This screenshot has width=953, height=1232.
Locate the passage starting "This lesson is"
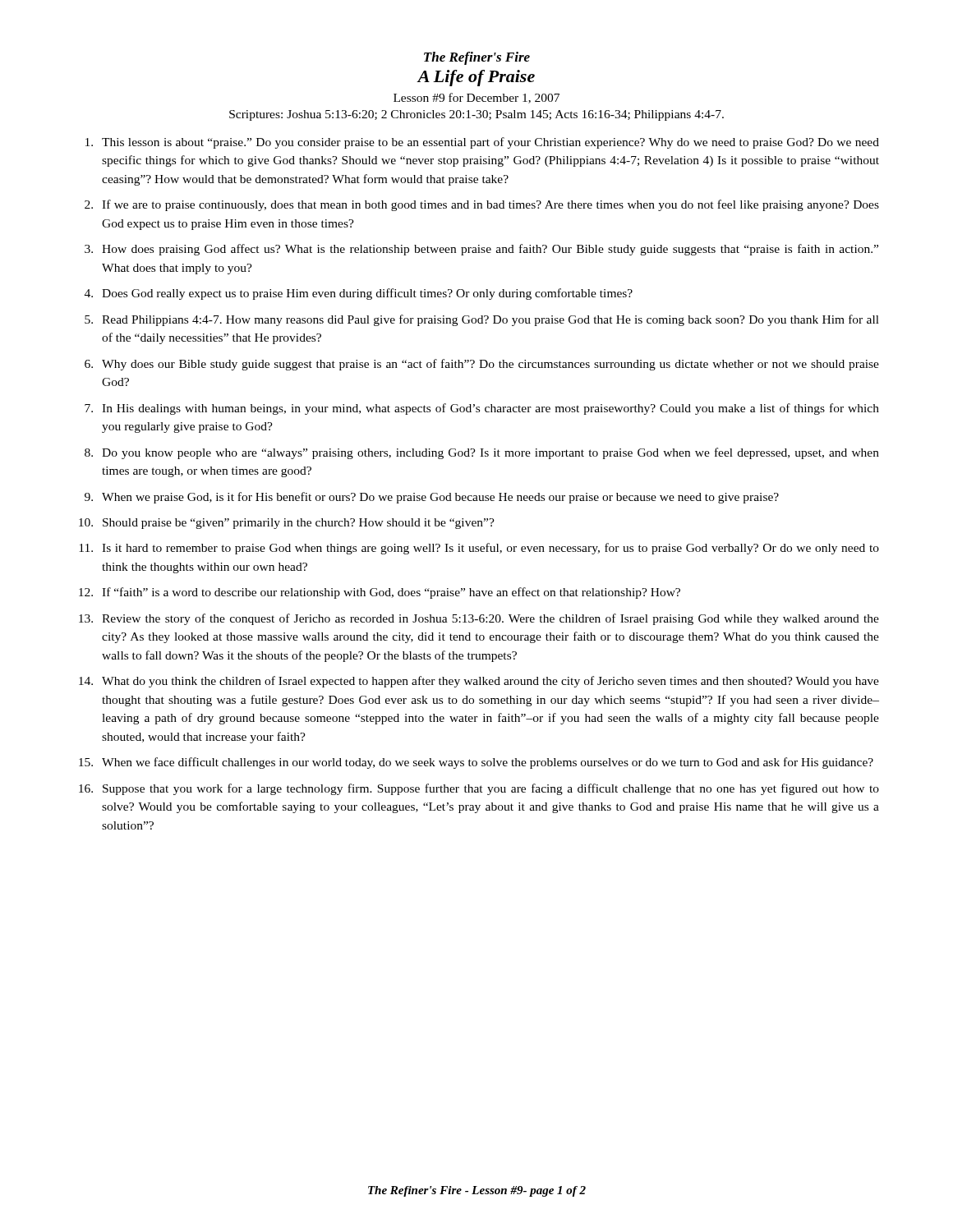click(490, 160)
